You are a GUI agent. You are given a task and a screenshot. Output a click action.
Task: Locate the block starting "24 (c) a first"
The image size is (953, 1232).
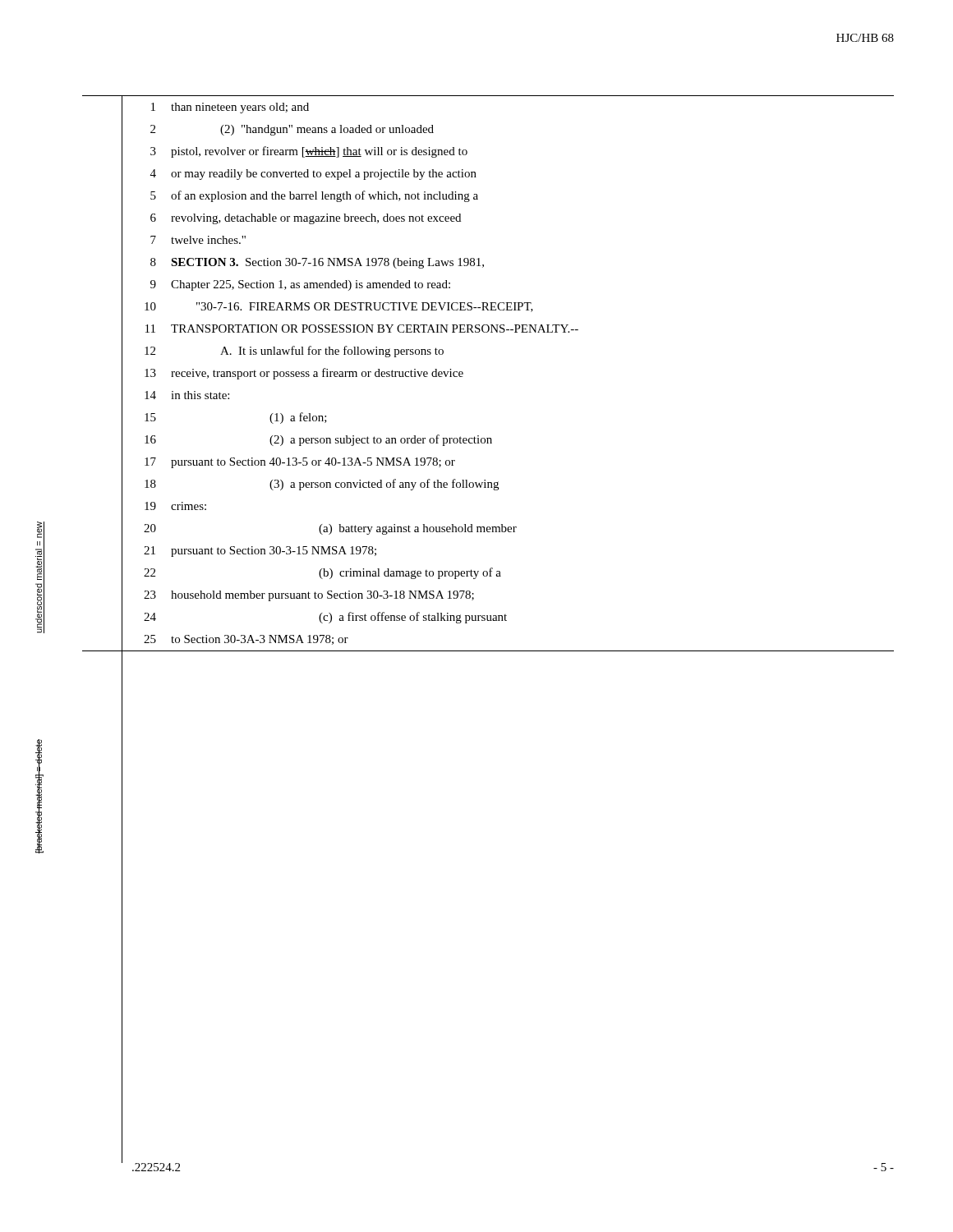319,617
